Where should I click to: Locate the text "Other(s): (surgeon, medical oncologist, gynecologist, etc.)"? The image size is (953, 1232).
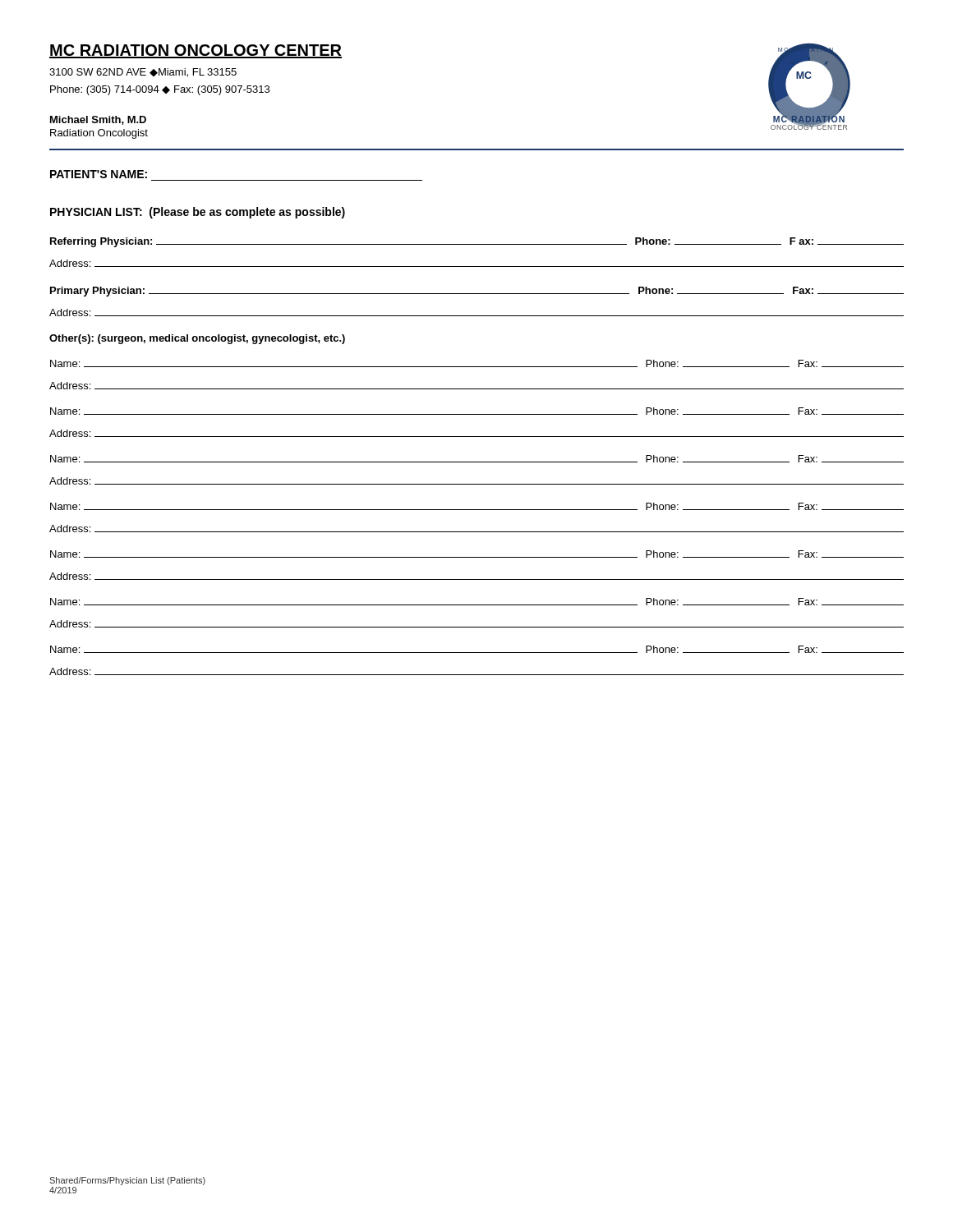197,338
